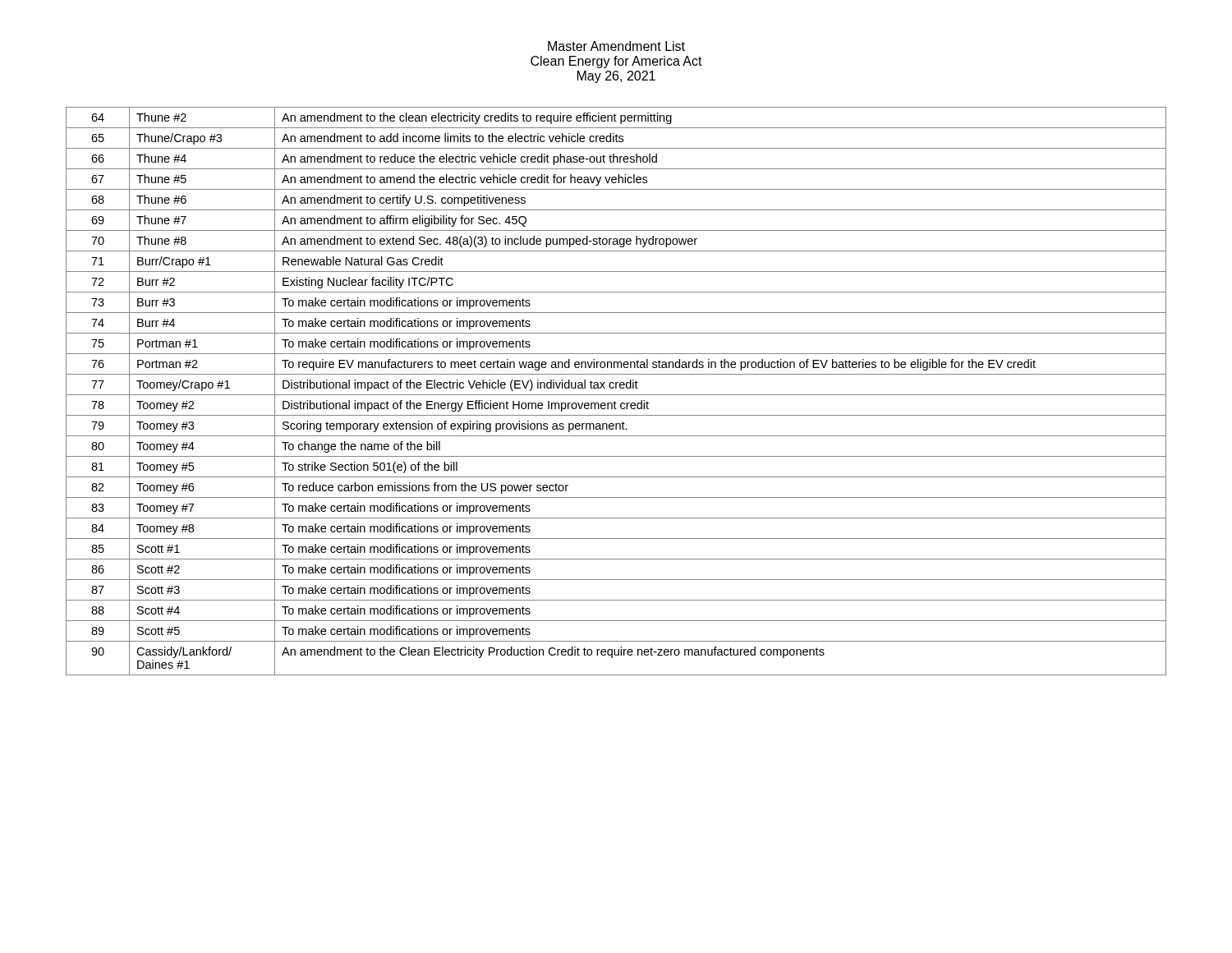
Task: Where is the title that starts "Master Amendment List Clean"?
Action: (616, 62)
